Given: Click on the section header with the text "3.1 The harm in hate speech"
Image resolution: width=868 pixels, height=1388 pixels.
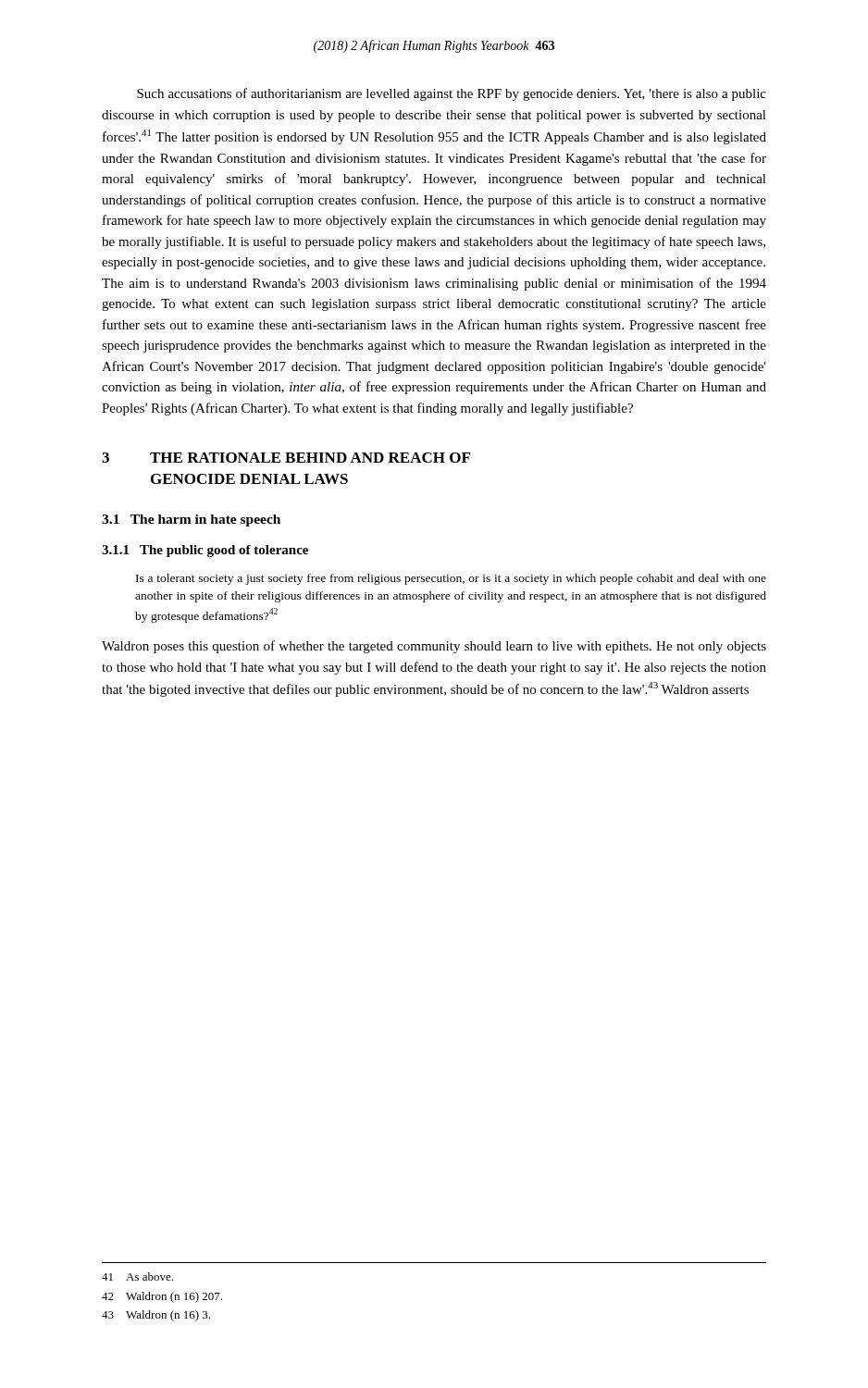Looking at the screenshot, I should pyautogui.click(x=191, y=518).
